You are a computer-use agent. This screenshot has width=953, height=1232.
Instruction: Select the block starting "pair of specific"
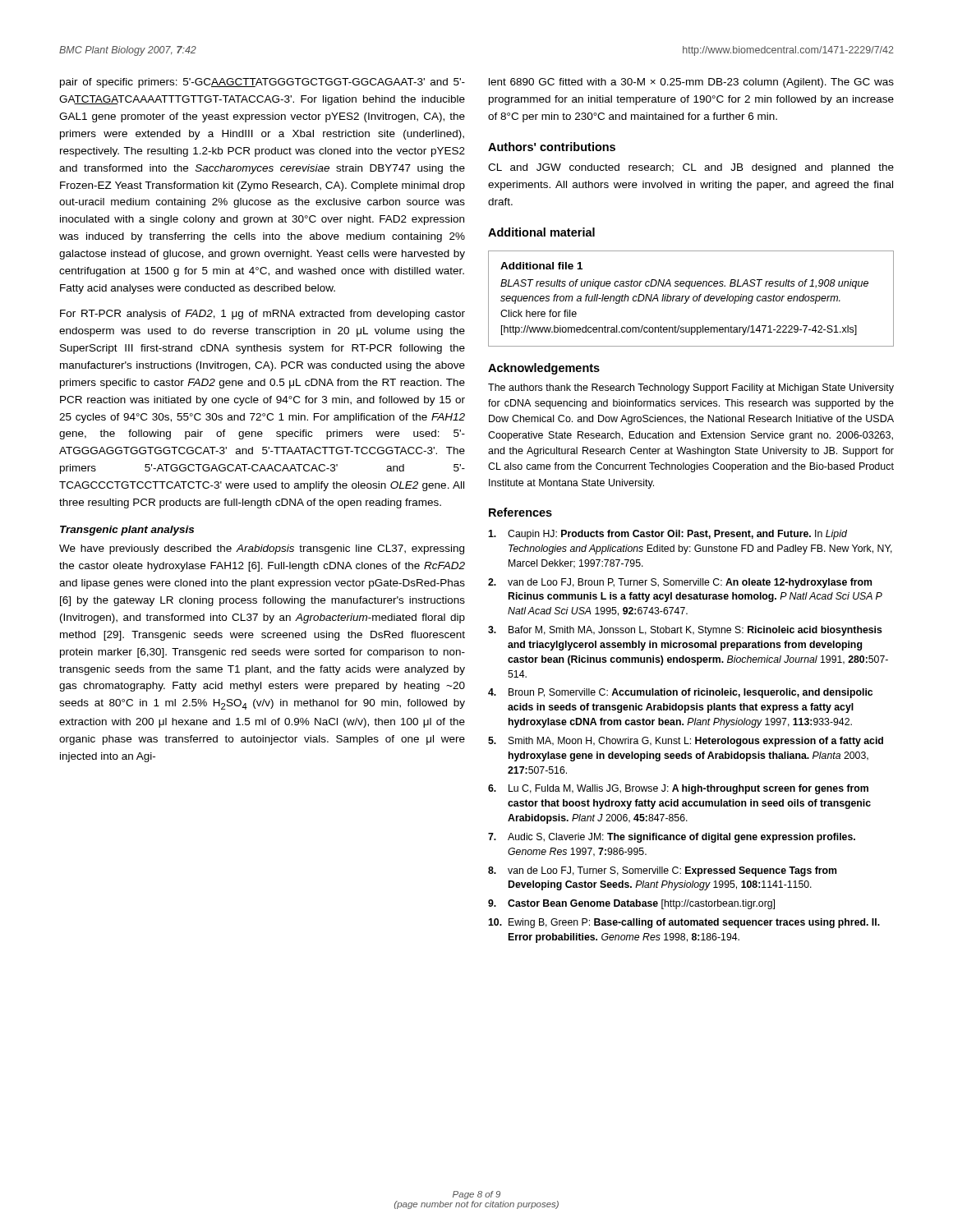pyautogui.click(x=262, y=186)
